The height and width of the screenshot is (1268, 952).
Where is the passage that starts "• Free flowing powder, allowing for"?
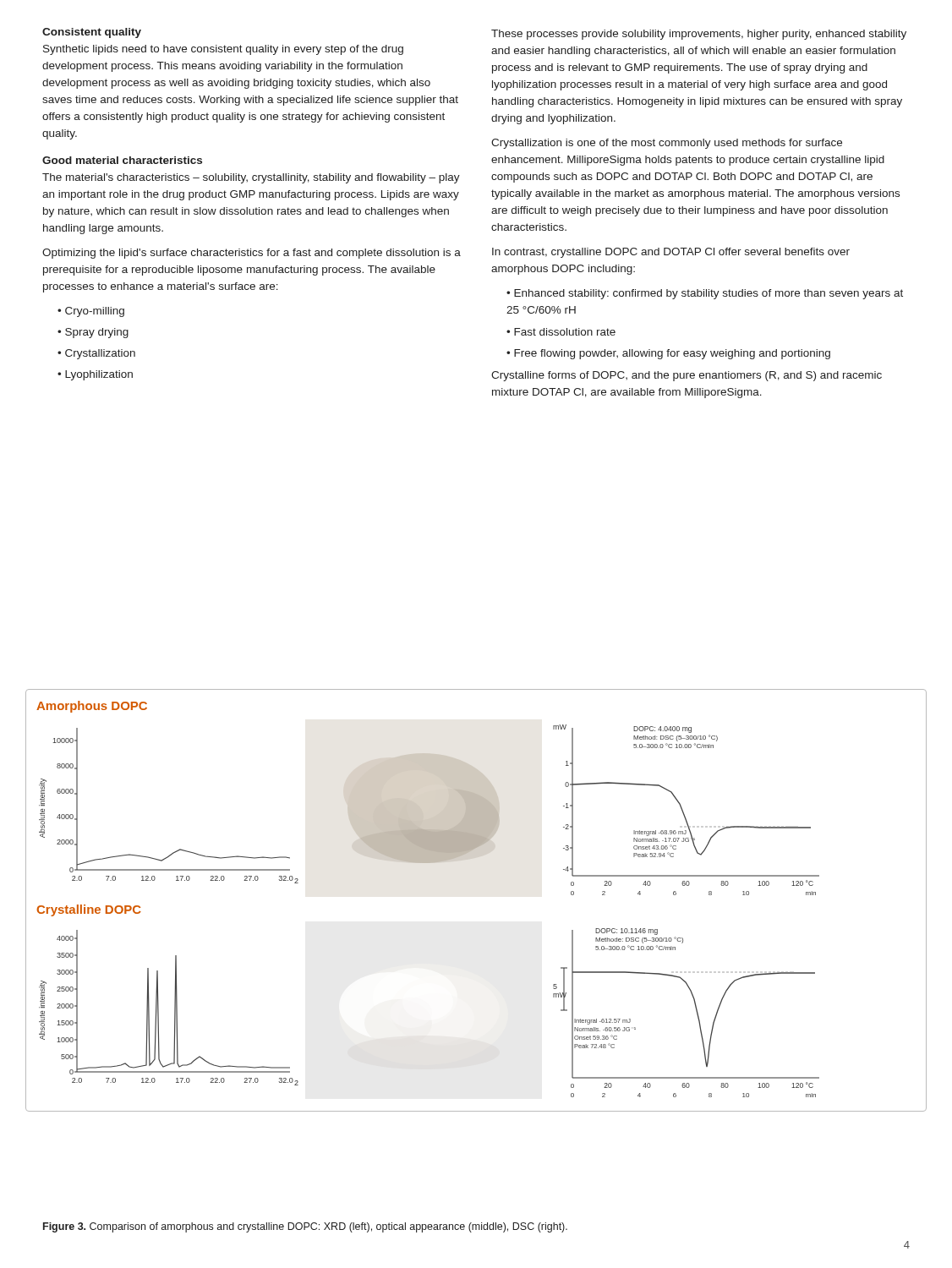[x=669, y=353]
